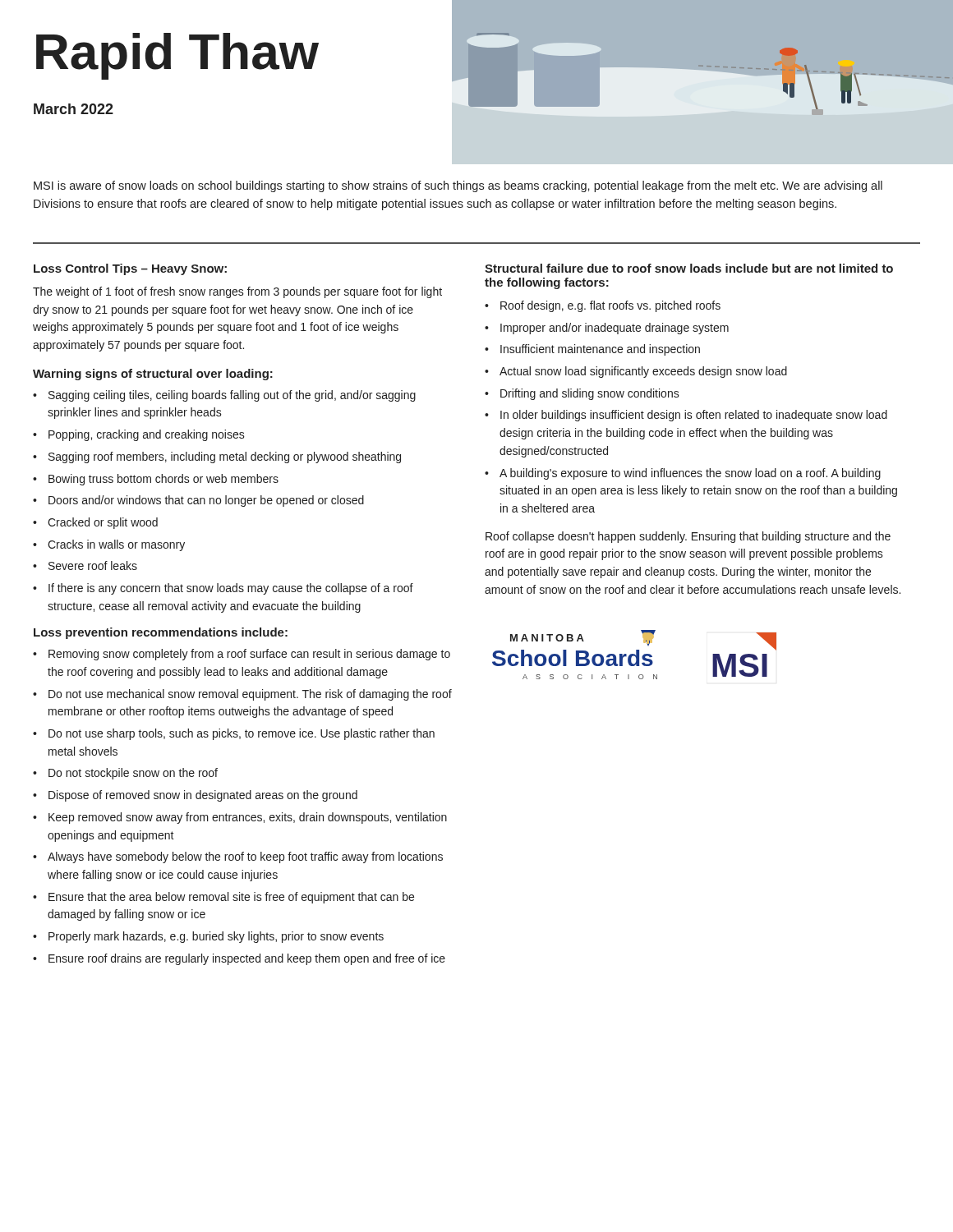Locate the section header that opens with "Warning signs of"

click(153, 373)
